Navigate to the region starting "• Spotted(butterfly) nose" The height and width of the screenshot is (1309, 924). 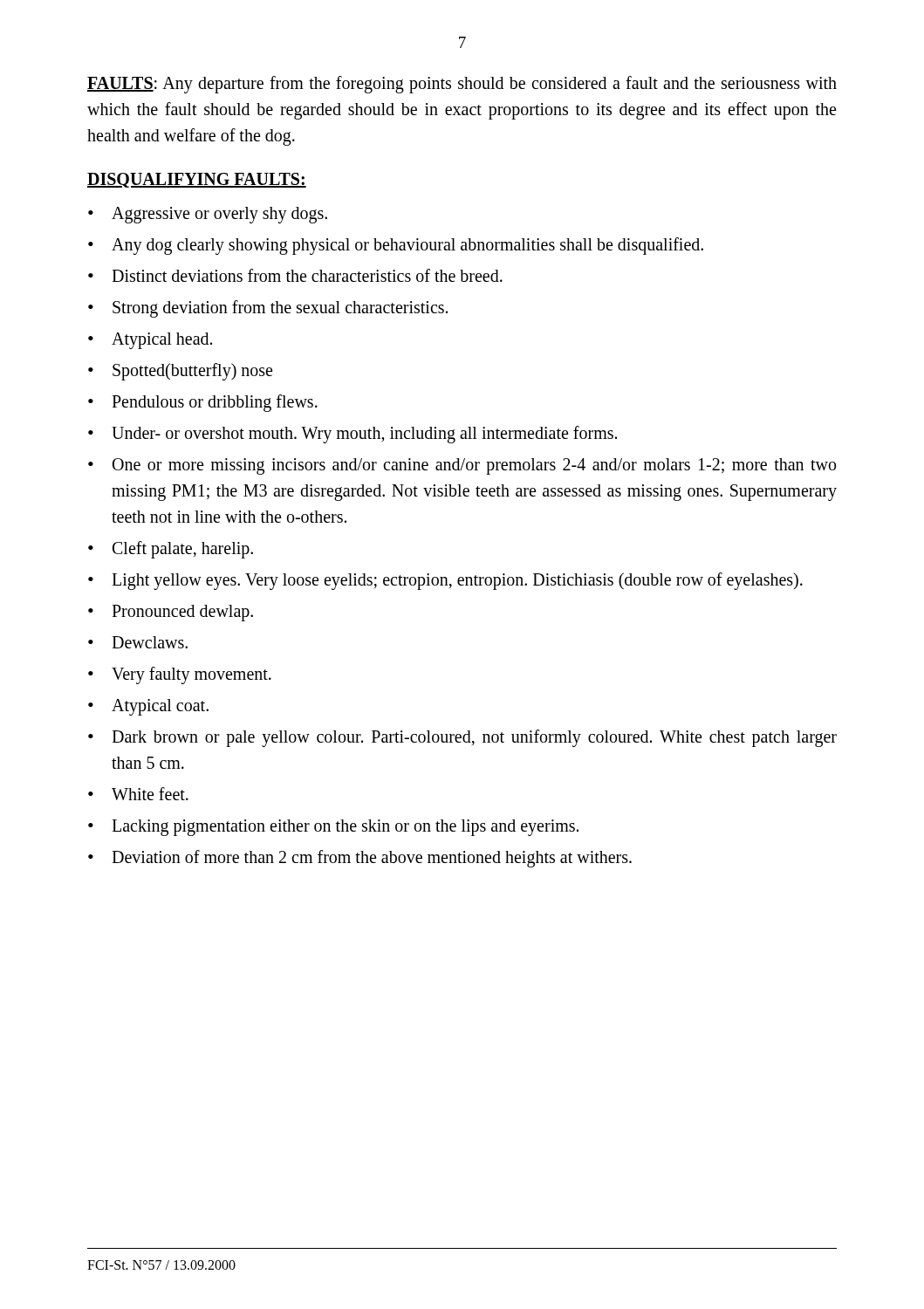[180, 372]
